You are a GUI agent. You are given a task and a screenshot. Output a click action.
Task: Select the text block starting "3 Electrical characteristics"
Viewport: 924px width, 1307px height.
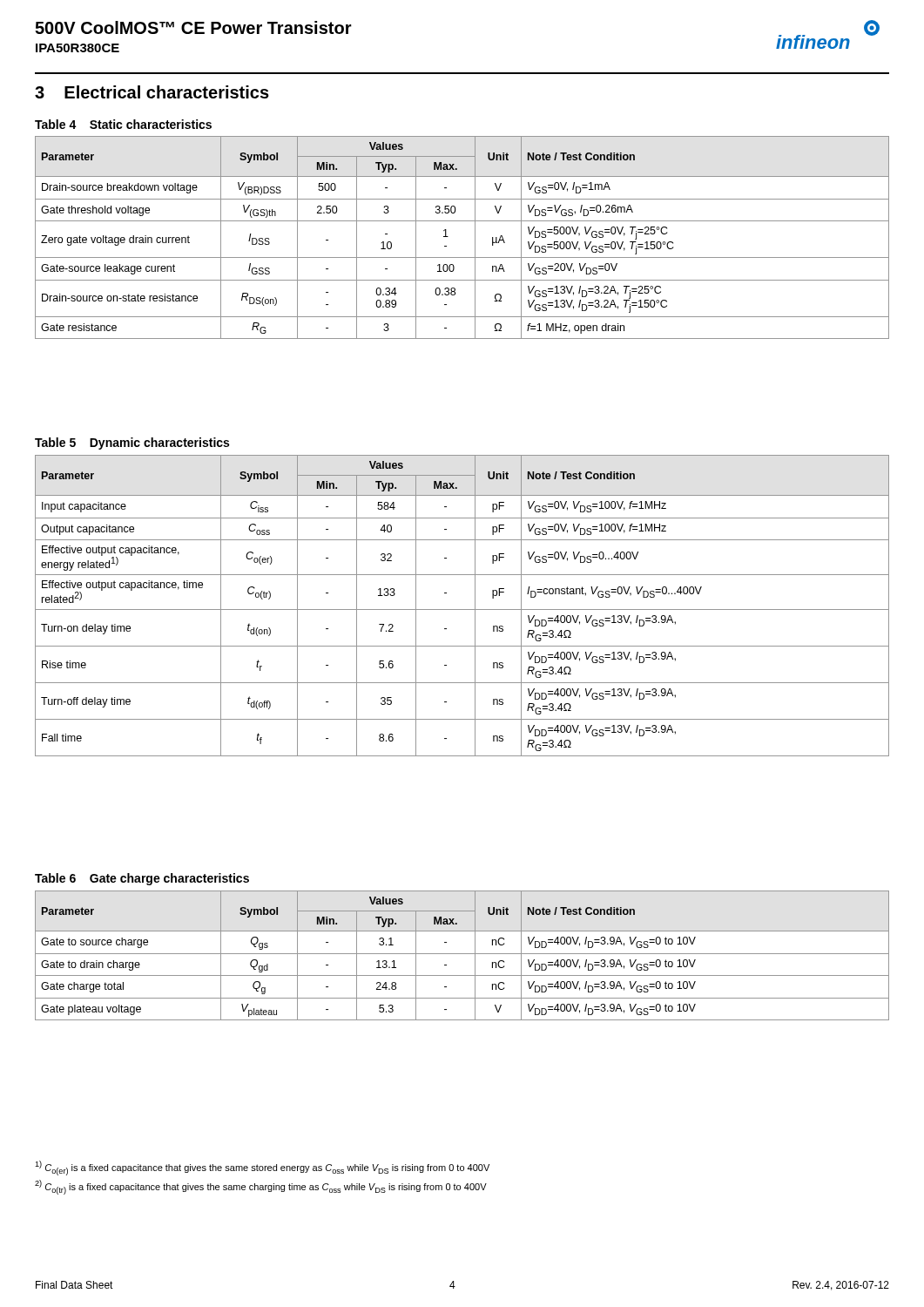point(152,92)
